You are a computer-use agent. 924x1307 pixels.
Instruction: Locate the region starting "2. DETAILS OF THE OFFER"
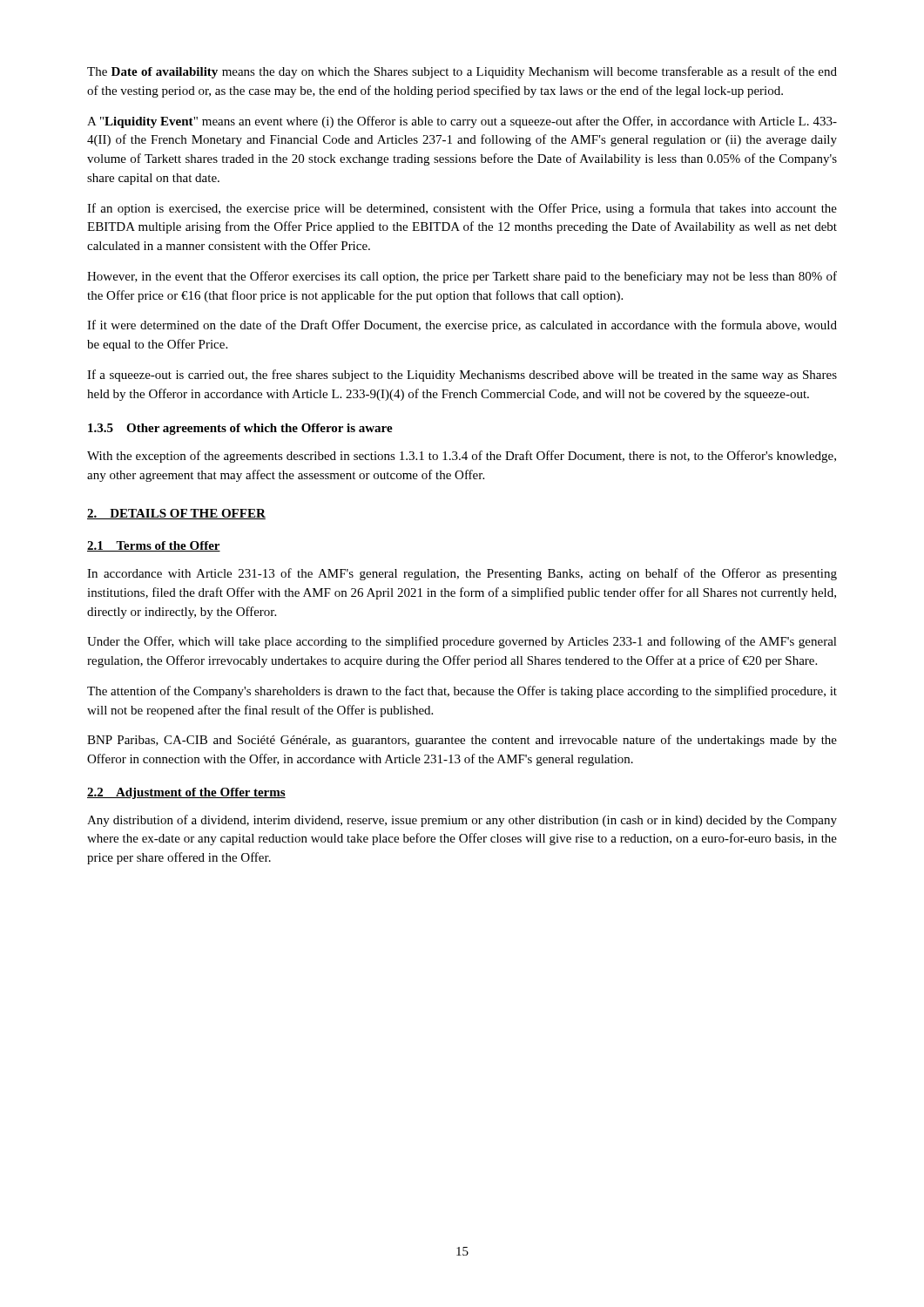click(x=176, y=514)
